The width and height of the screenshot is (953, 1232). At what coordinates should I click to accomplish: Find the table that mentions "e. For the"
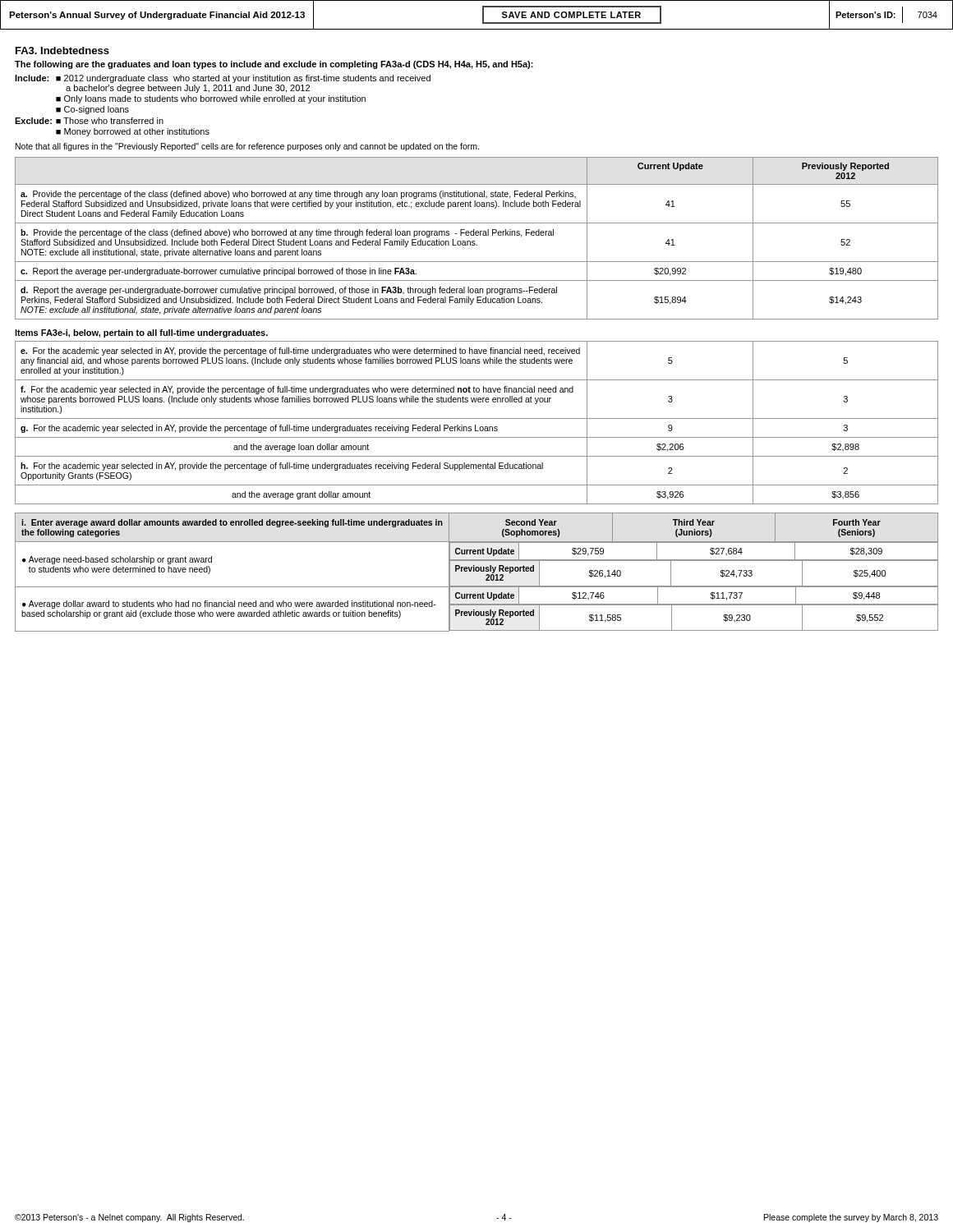476,423
